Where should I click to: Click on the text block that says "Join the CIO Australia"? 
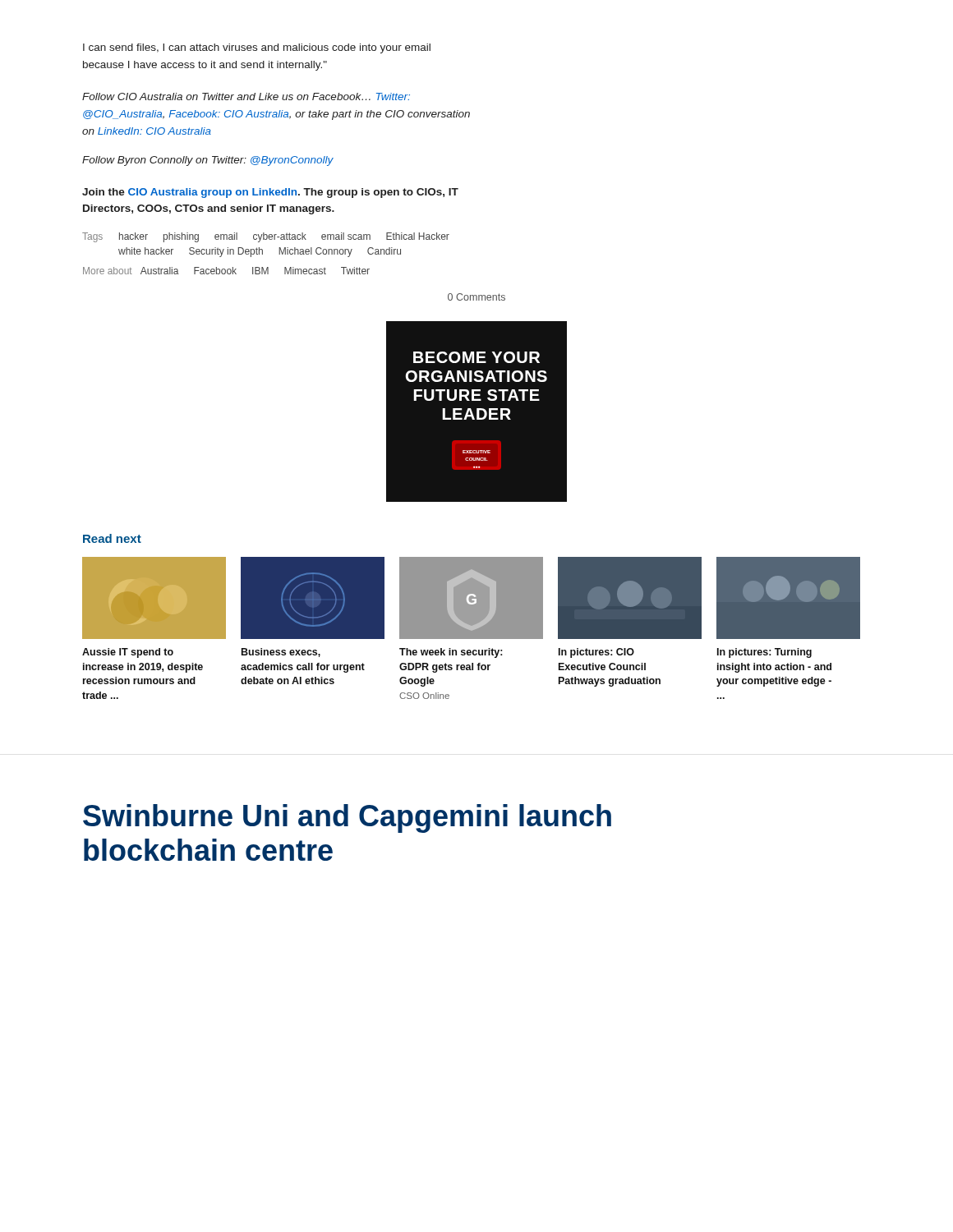270,200
